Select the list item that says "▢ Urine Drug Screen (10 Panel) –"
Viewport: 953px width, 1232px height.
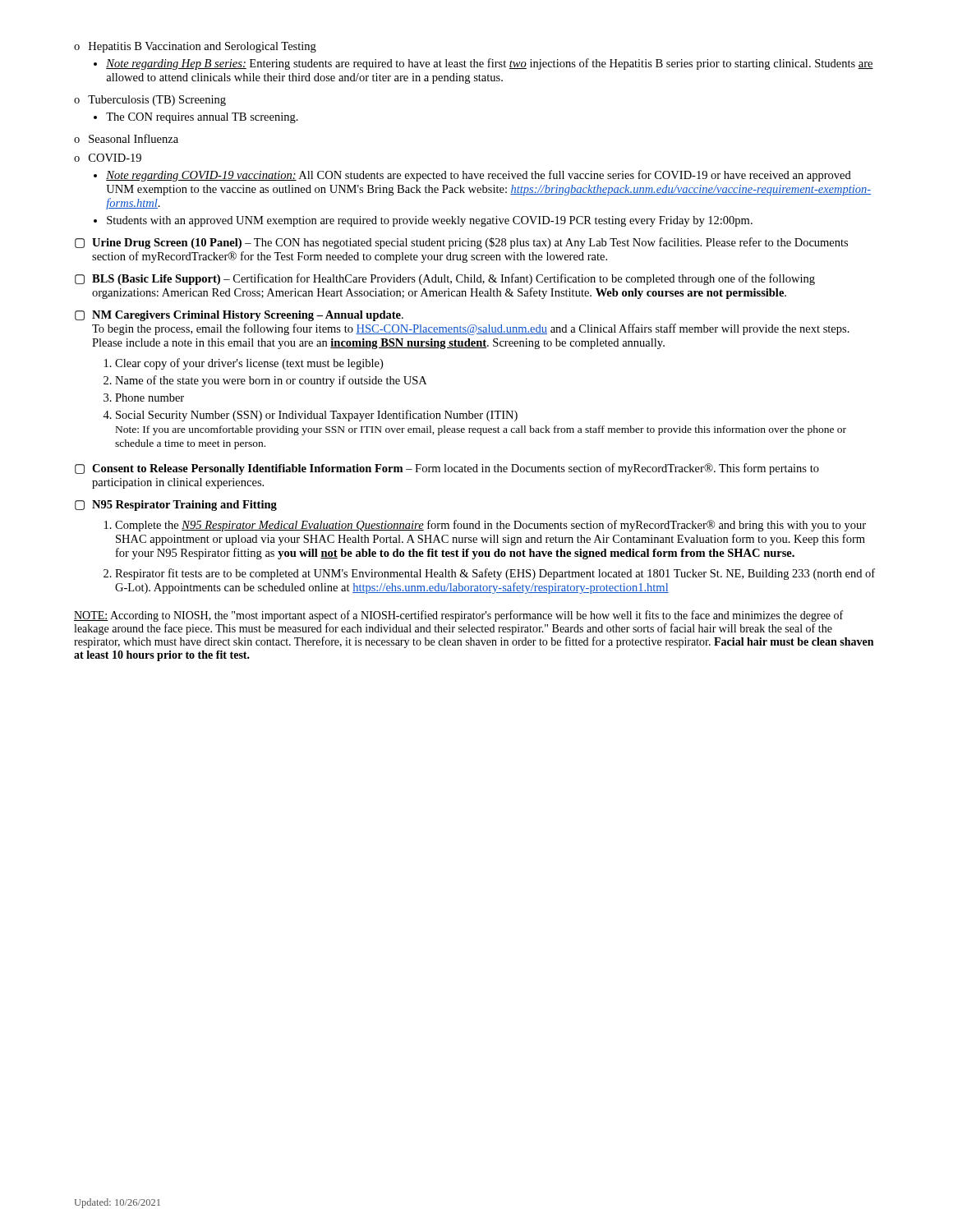pos(476,250)
